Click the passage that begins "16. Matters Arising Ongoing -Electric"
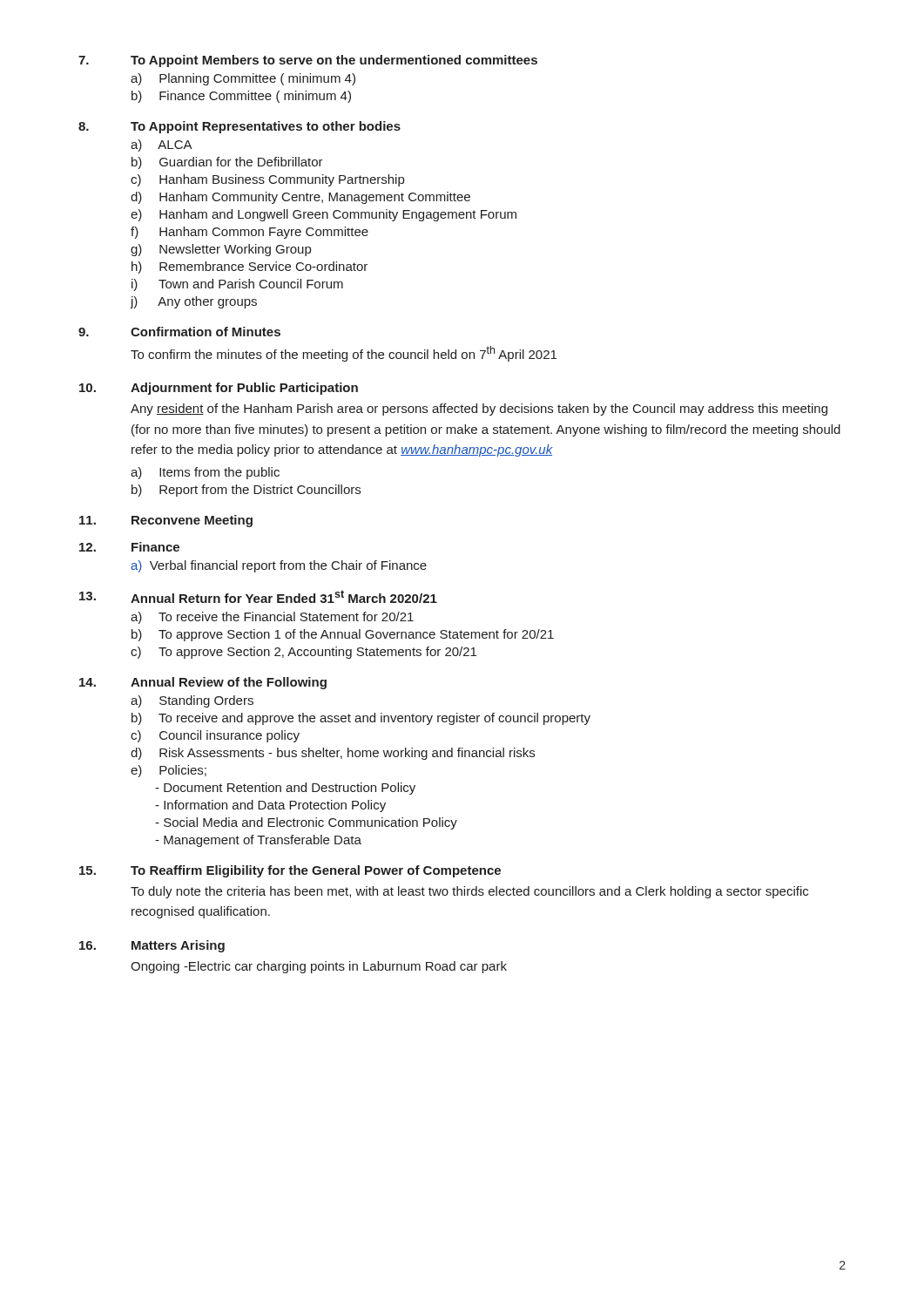Screen dimensions: 1307x924 coord(462,958)
